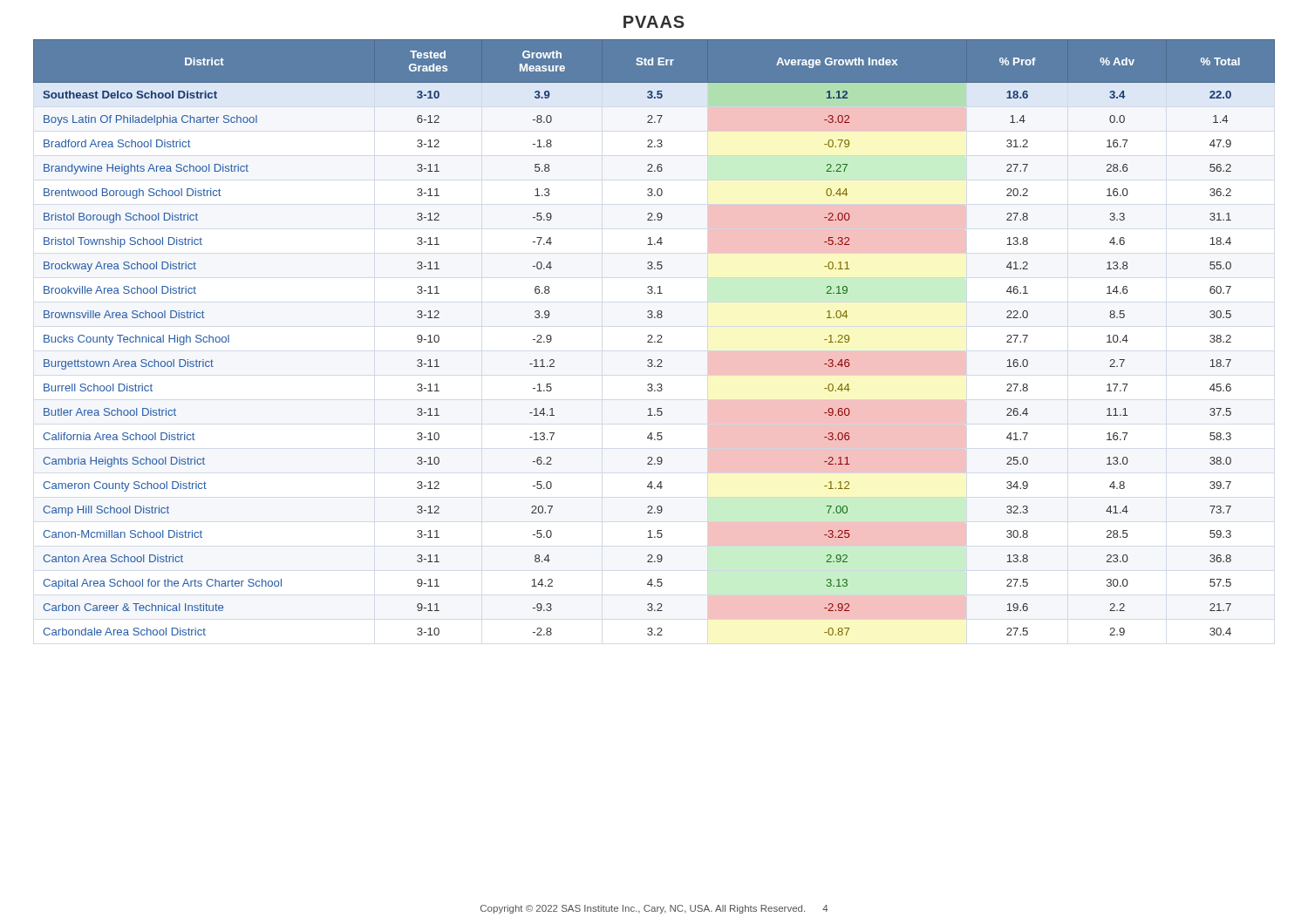Select the table that reads "Butler Area School District"
The height and width of the screenshot is (924, 1308).
(x=654, y=342)
